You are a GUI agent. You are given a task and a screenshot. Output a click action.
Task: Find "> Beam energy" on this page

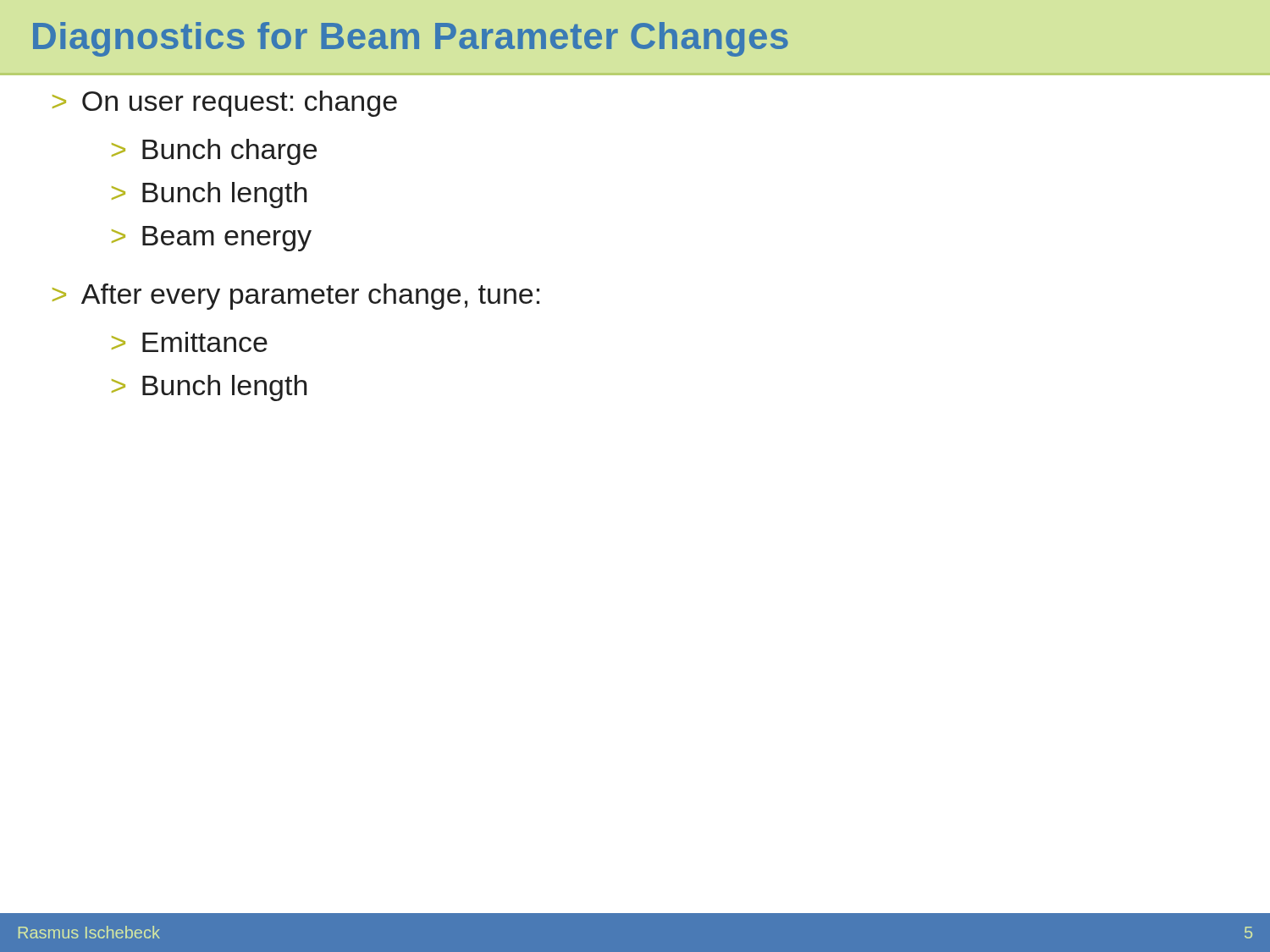click(x=211, y=236)
